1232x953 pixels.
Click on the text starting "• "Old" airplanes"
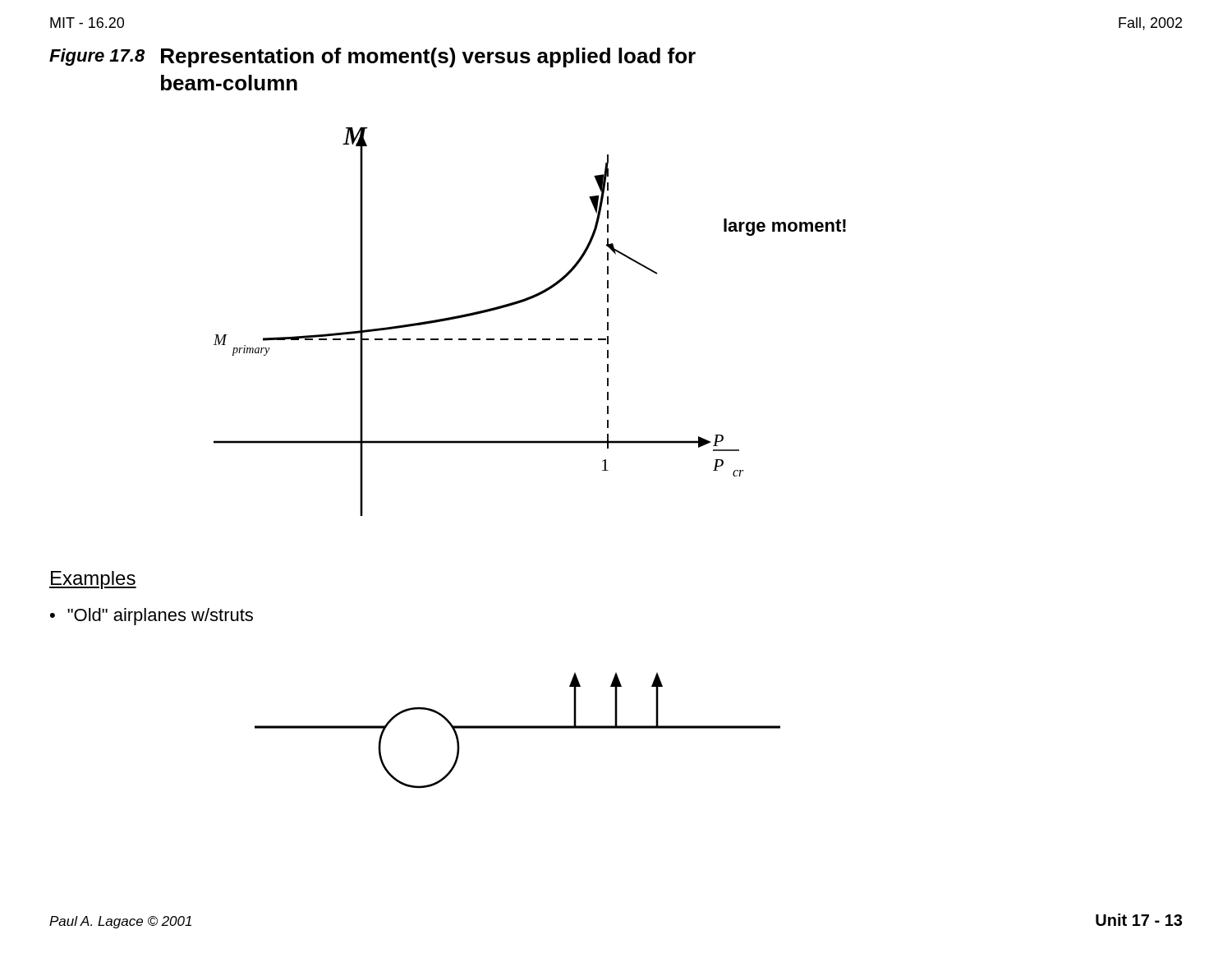point(151,615)
